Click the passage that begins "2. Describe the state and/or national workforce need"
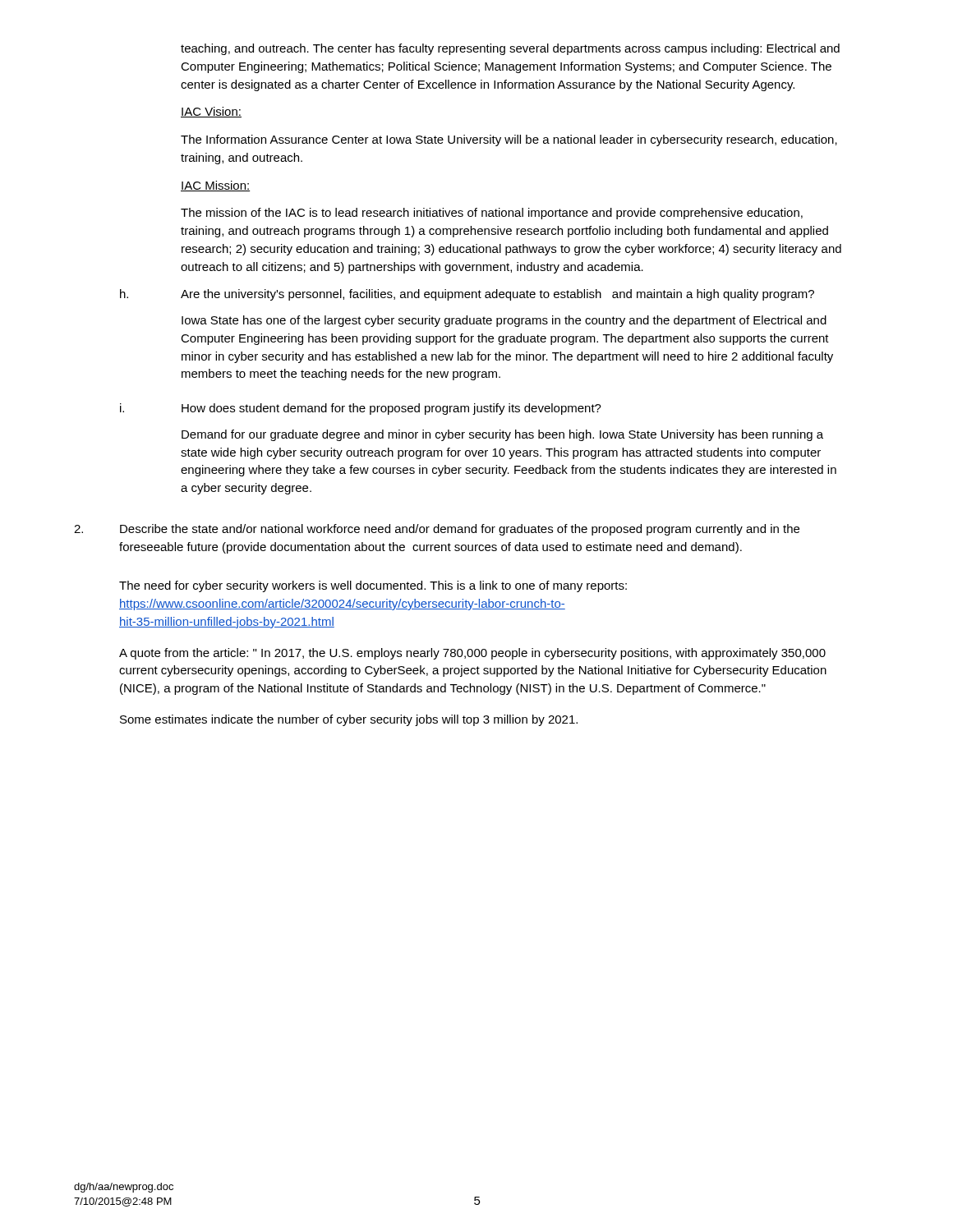This screenshot has width=953, height=1232. pyautogui.click(x=460, y=542)
